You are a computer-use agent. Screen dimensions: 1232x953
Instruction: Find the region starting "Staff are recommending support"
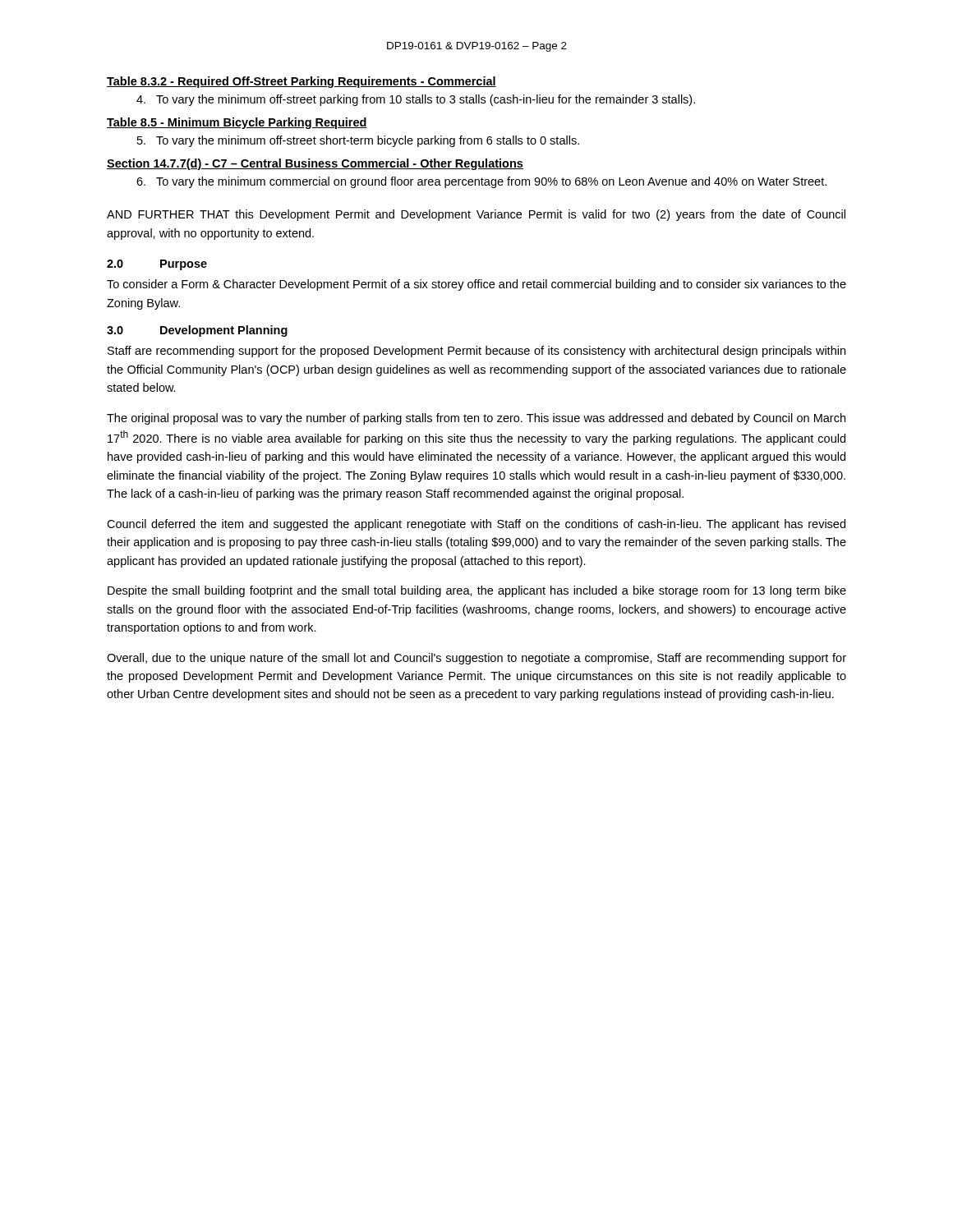(x=476, y=369)
